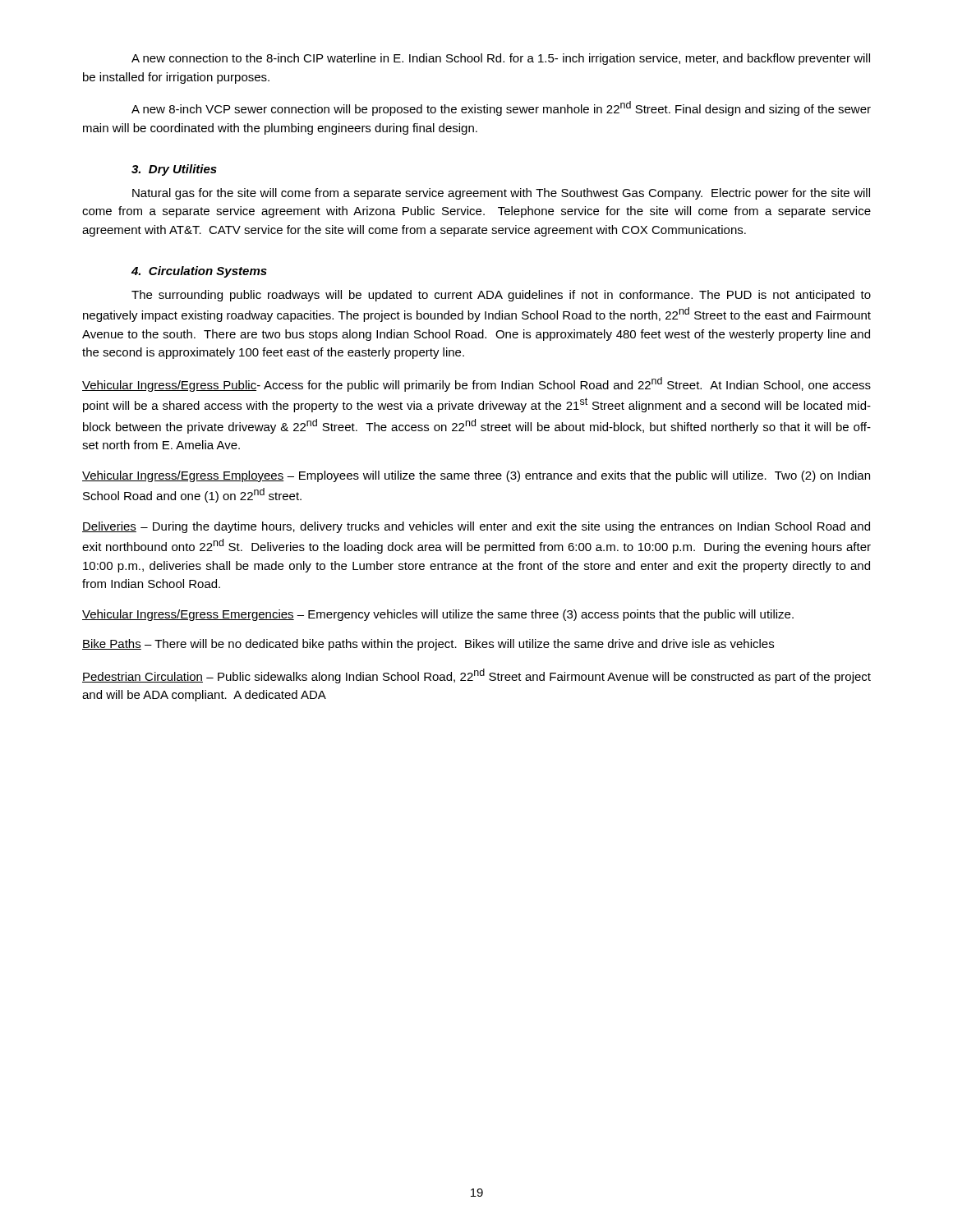Find the block on this page that starts "A new 8-inch VCP sewer connection will"
Image resolution: width=953 pixels, height=1232 pixels.
476,117
